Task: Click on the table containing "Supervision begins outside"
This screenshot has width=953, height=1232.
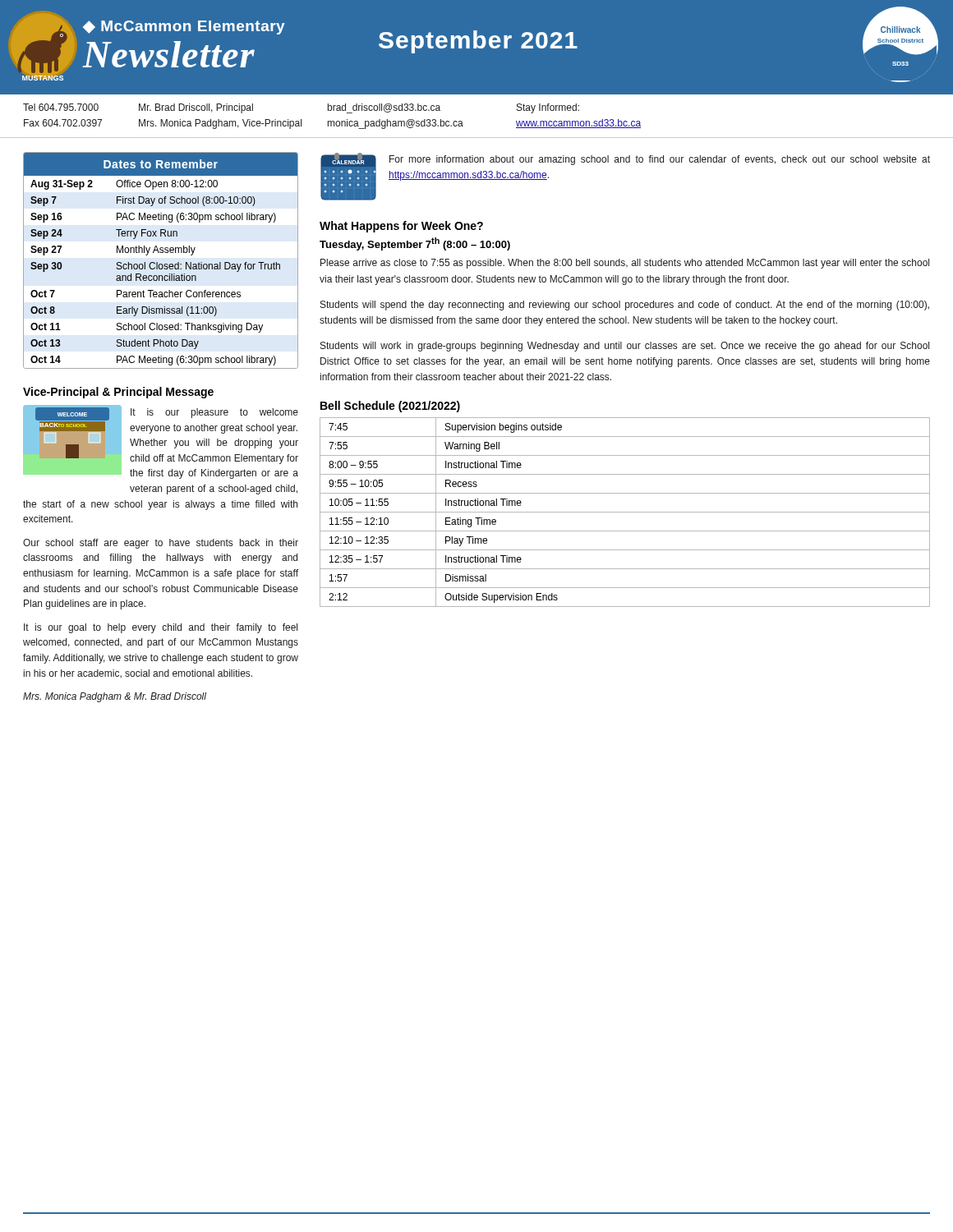Action: 625,512
